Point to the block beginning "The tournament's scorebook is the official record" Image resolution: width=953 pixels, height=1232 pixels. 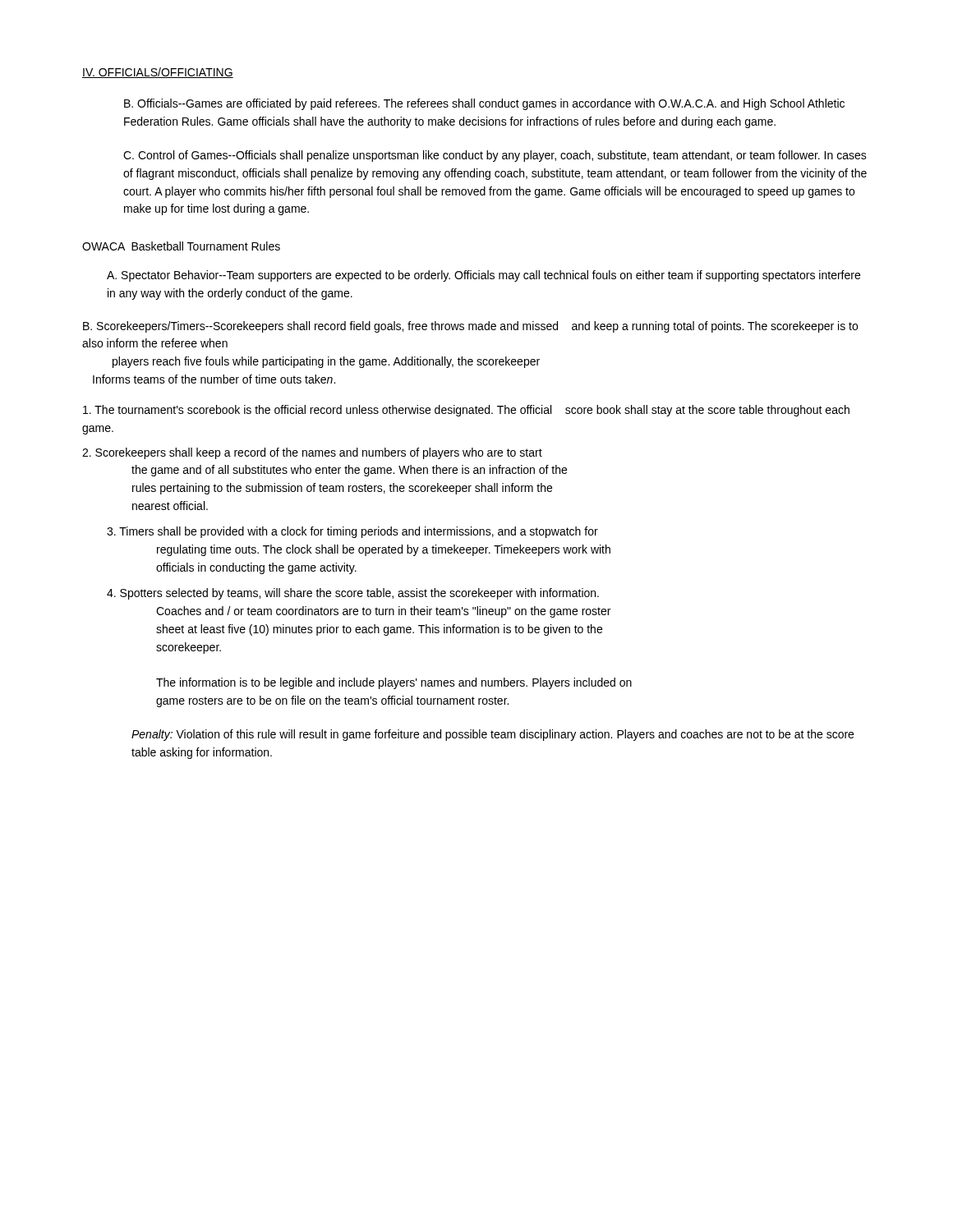coord(466,419)
